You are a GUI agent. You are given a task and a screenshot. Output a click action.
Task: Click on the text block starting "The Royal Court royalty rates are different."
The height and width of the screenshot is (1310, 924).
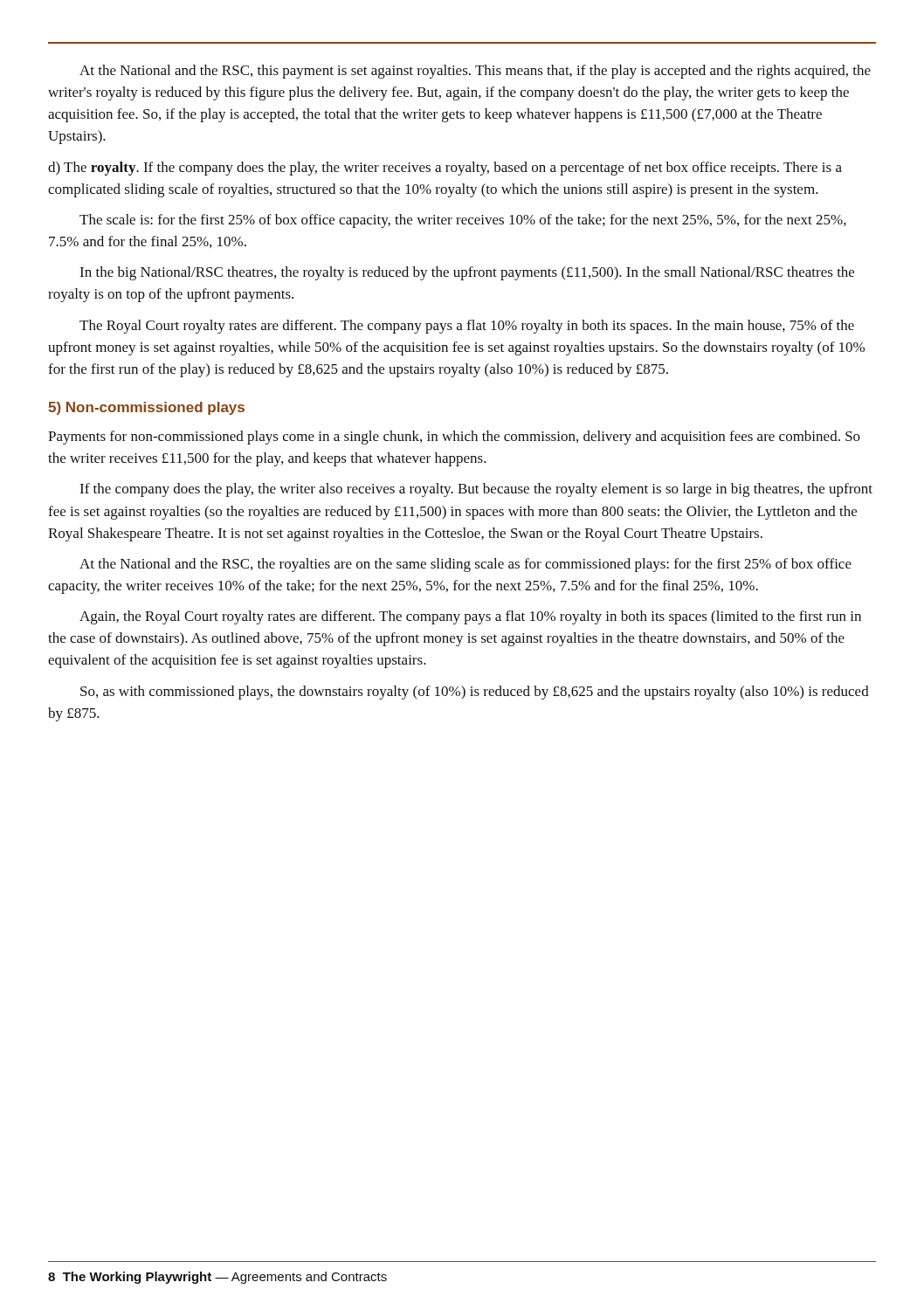click(457, 347)
